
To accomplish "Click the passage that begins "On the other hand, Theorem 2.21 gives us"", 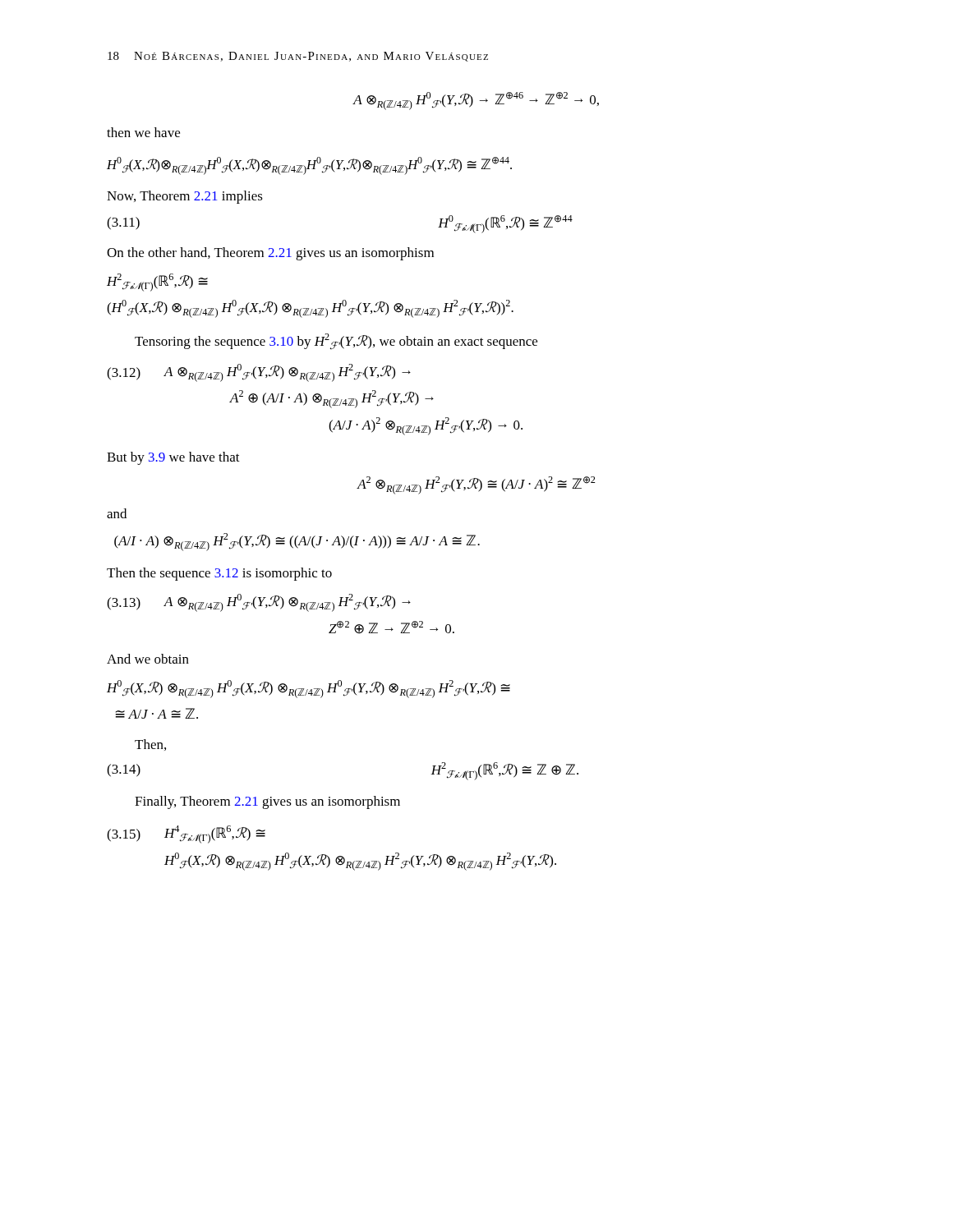I will click(271, 252).
